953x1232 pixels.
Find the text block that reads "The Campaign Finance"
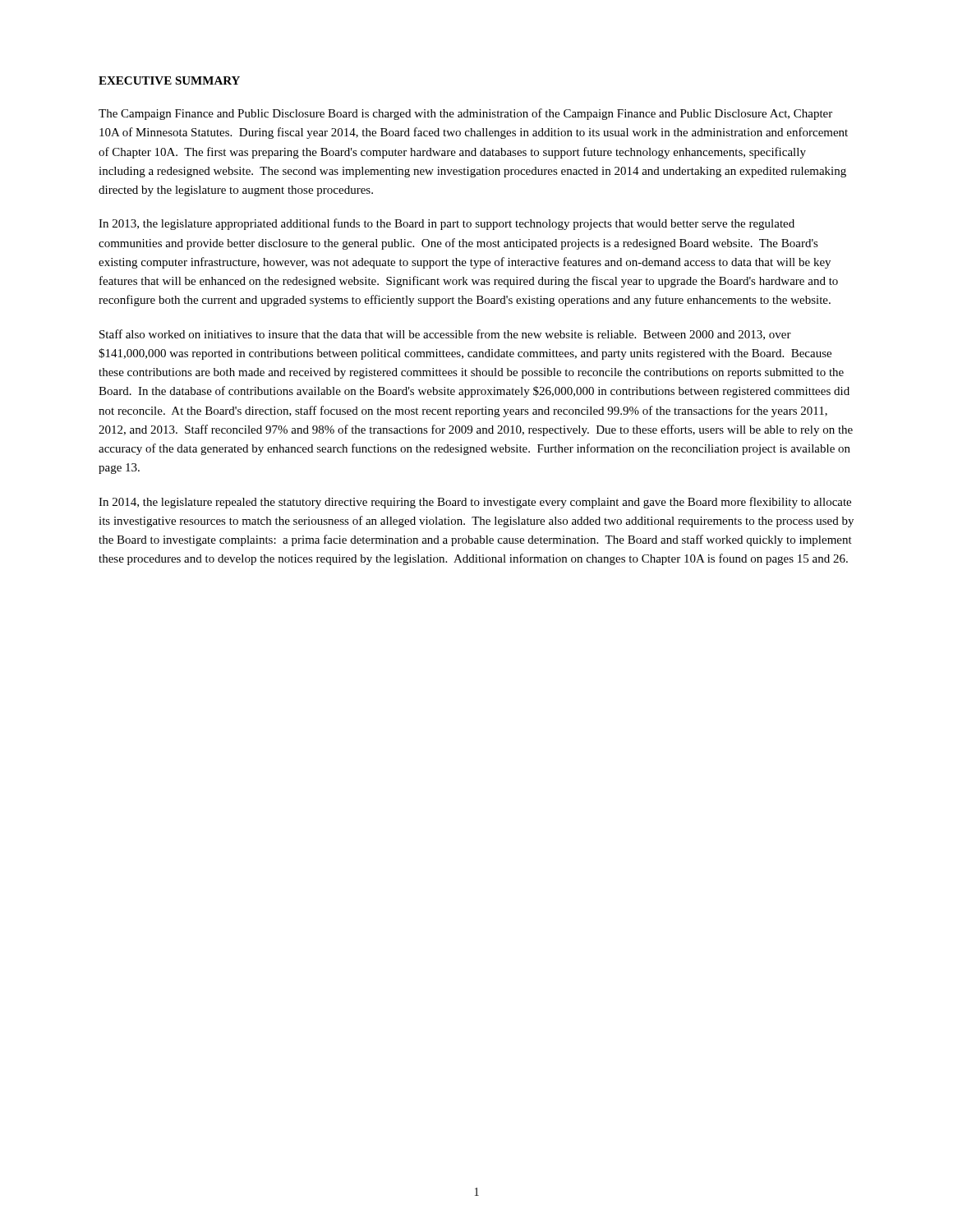[x=473, y=152]
